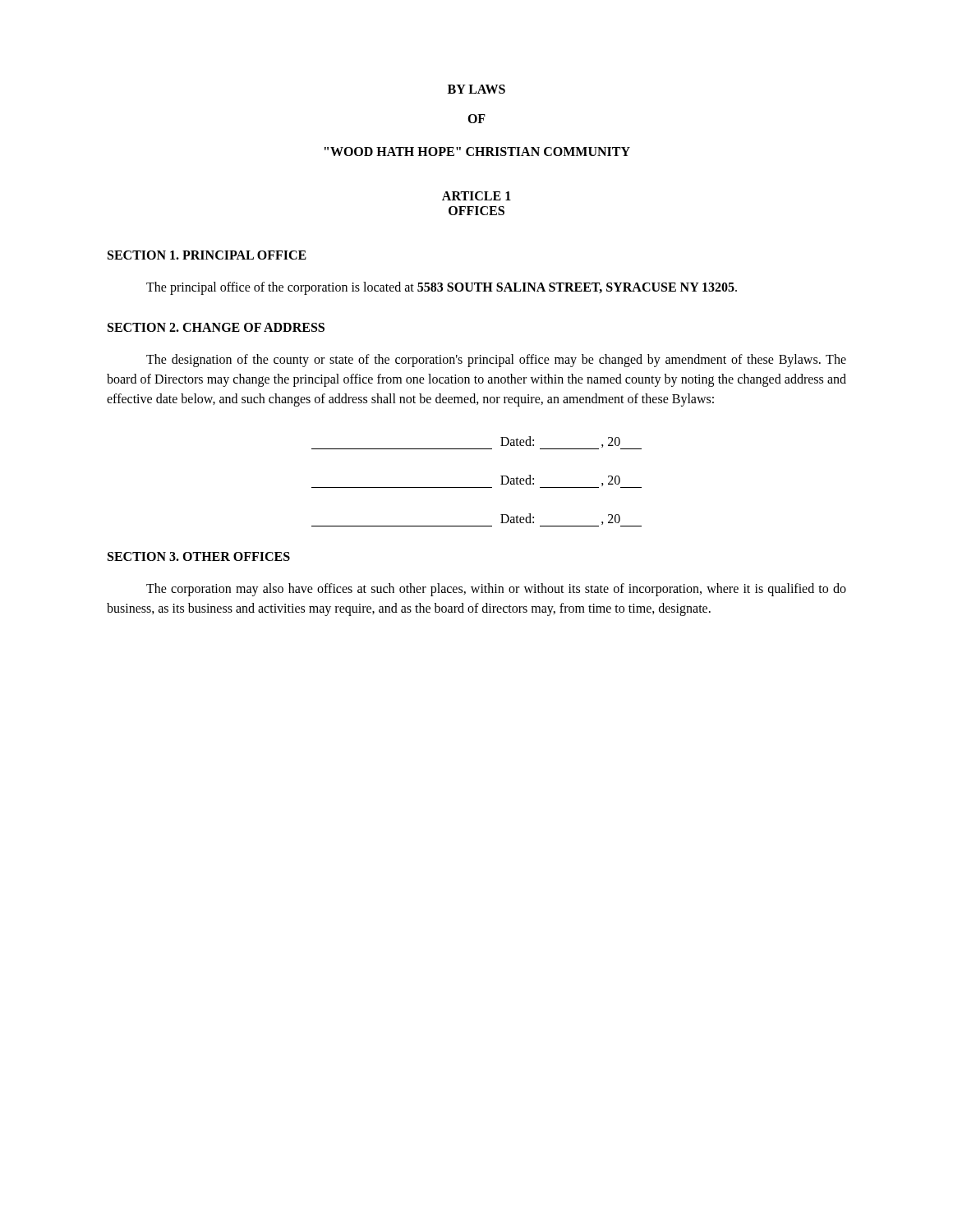This screenshot has width=953, height=1232.
Task: Click the passage that begins "The designation of the county or state of"
Action: pyautogui.click(x=476, y=379)
